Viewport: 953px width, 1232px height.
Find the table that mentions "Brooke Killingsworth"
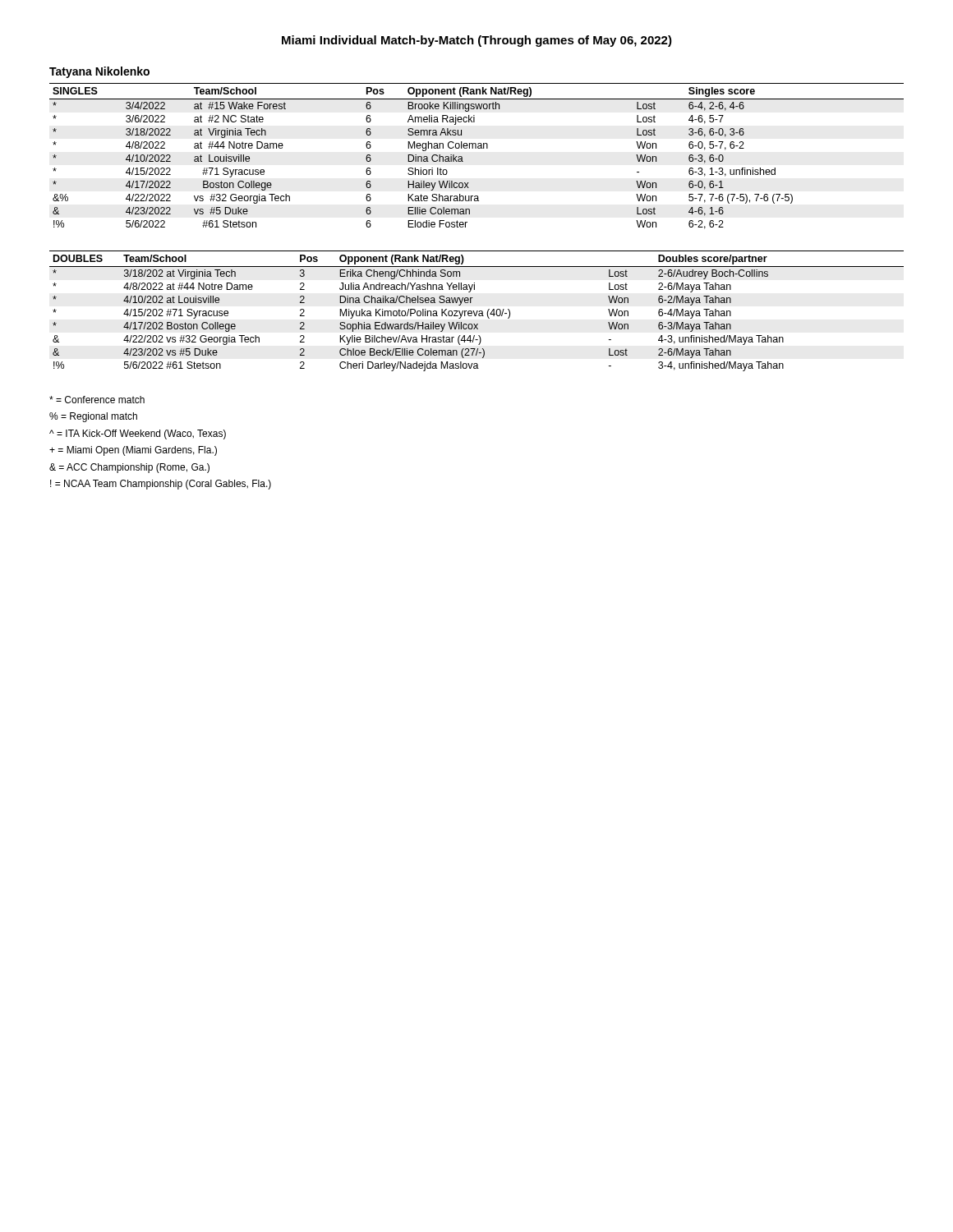476,157
